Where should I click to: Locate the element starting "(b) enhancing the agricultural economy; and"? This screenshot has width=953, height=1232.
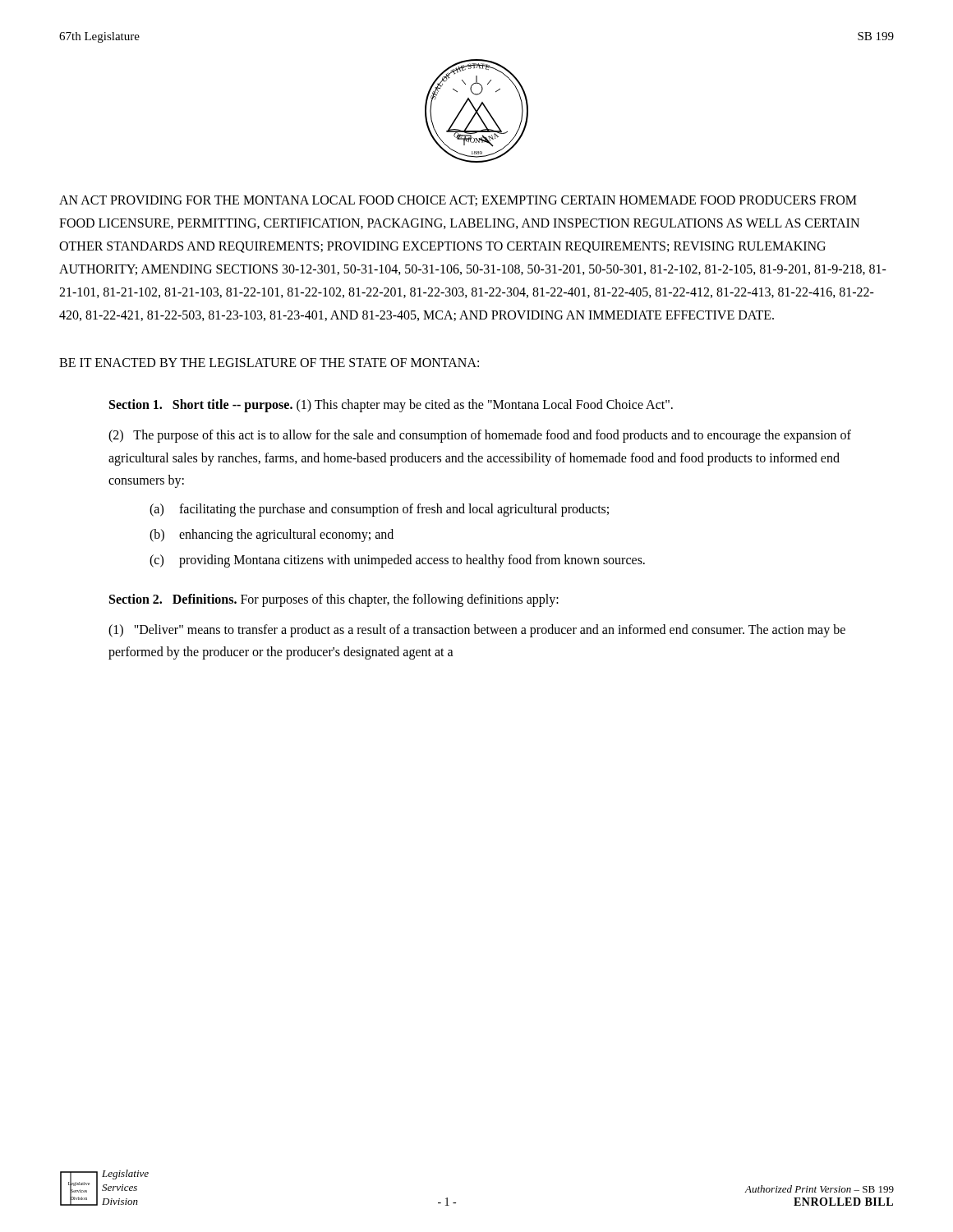[272, 536]
